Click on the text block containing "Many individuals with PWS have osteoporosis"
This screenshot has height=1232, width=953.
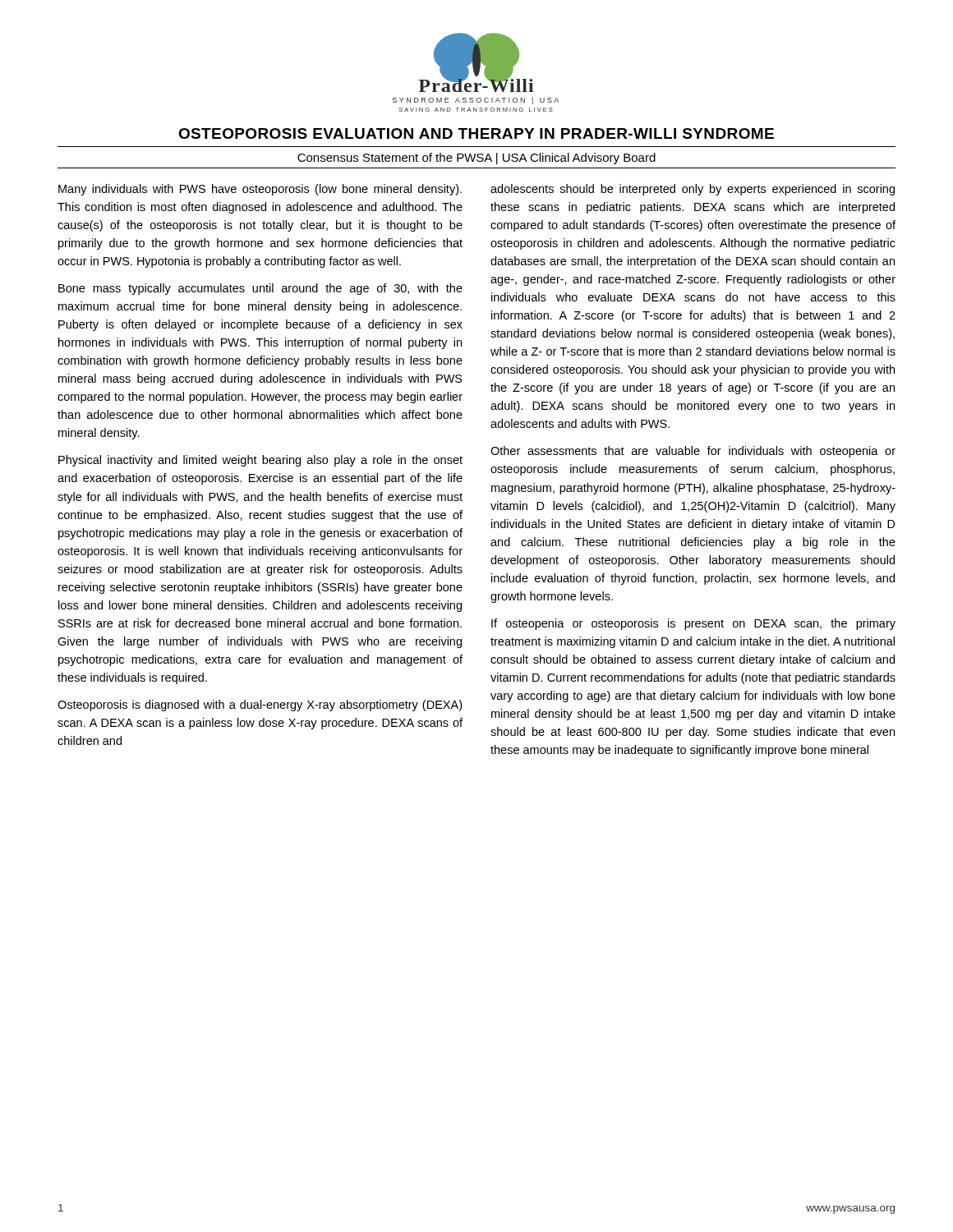click(x=260, y=465)
